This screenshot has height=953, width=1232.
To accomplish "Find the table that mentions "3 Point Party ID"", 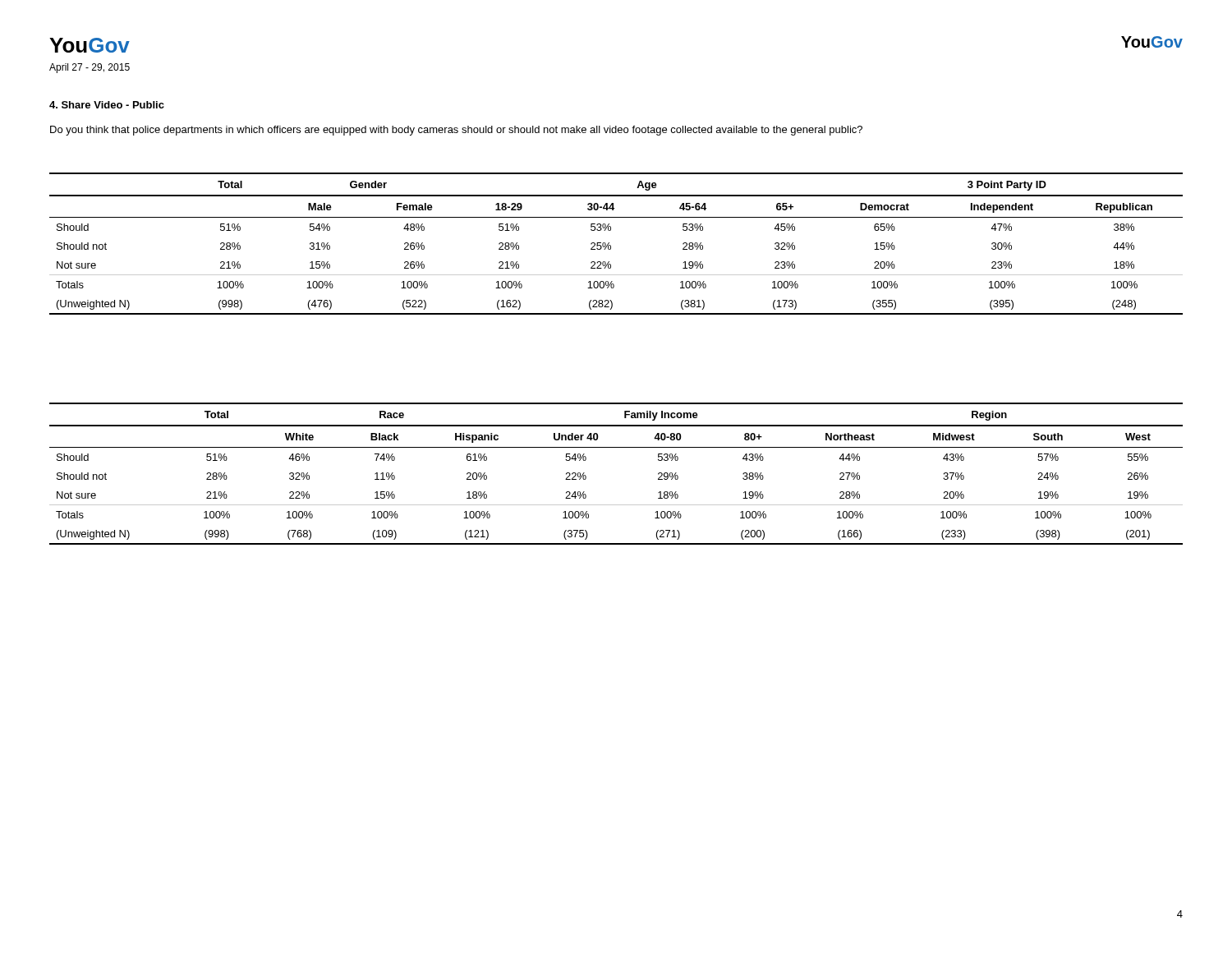I will point(616,244).
